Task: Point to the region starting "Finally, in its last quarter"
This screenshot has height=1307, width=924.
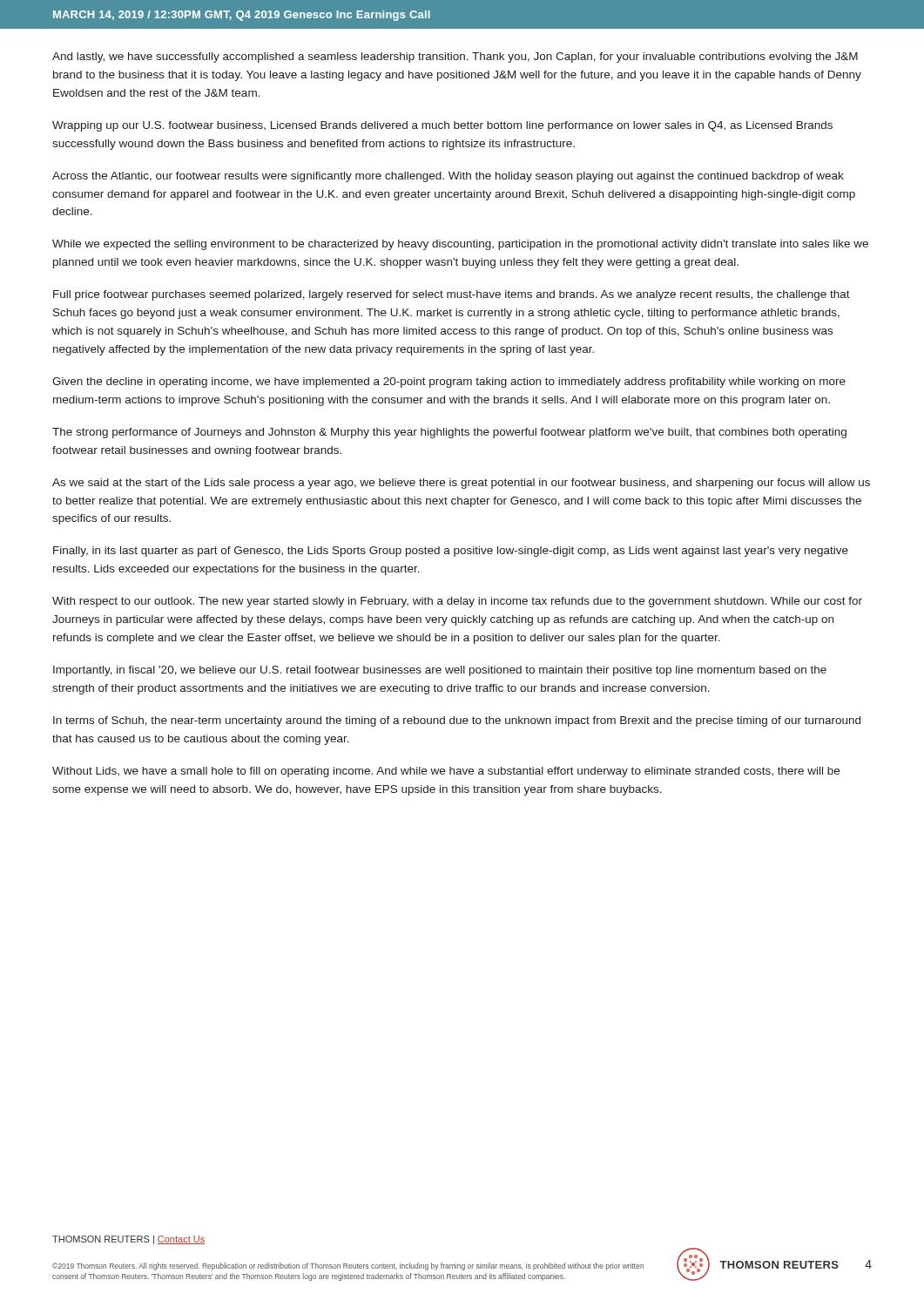Action: (x=450, y=560)
